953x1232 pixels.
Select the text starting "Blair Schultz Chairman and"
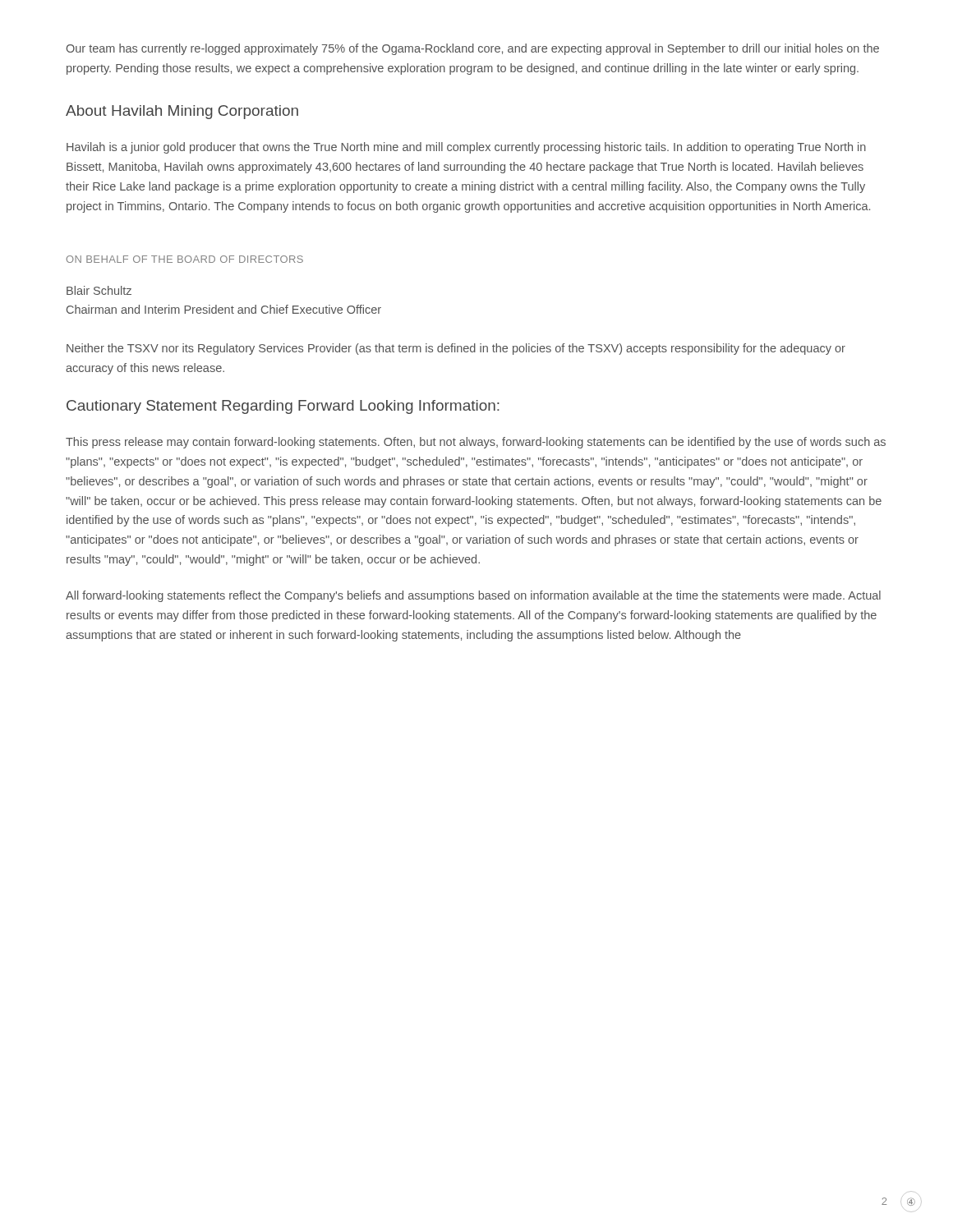(x=224, y=300)
